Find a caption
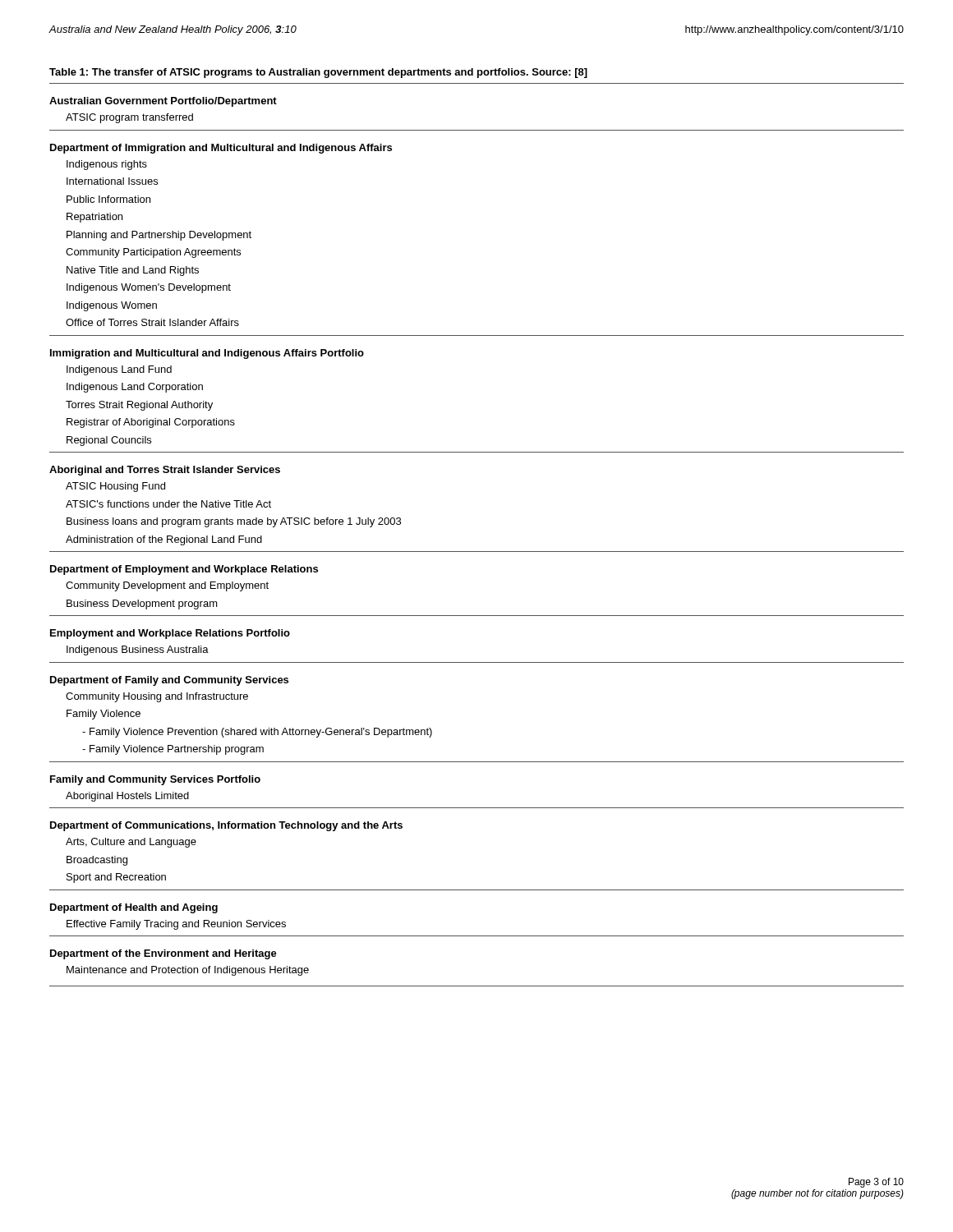Screen dimensions: 1232x953 (x=318, y=72)
